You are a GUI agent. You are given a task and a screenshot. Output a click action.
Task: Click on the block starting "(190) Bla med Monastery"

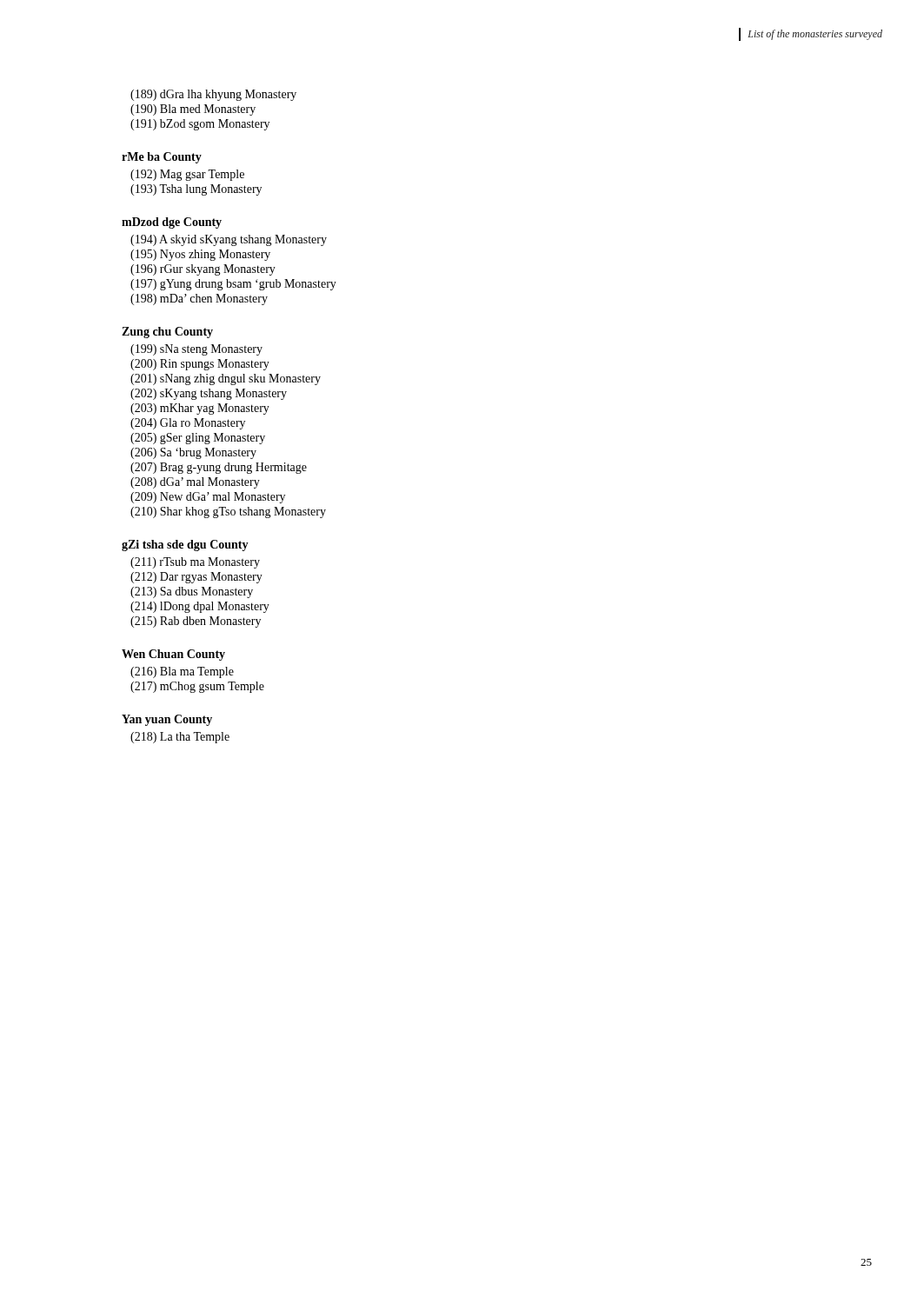pyautogui.click(x=193, y=109)
